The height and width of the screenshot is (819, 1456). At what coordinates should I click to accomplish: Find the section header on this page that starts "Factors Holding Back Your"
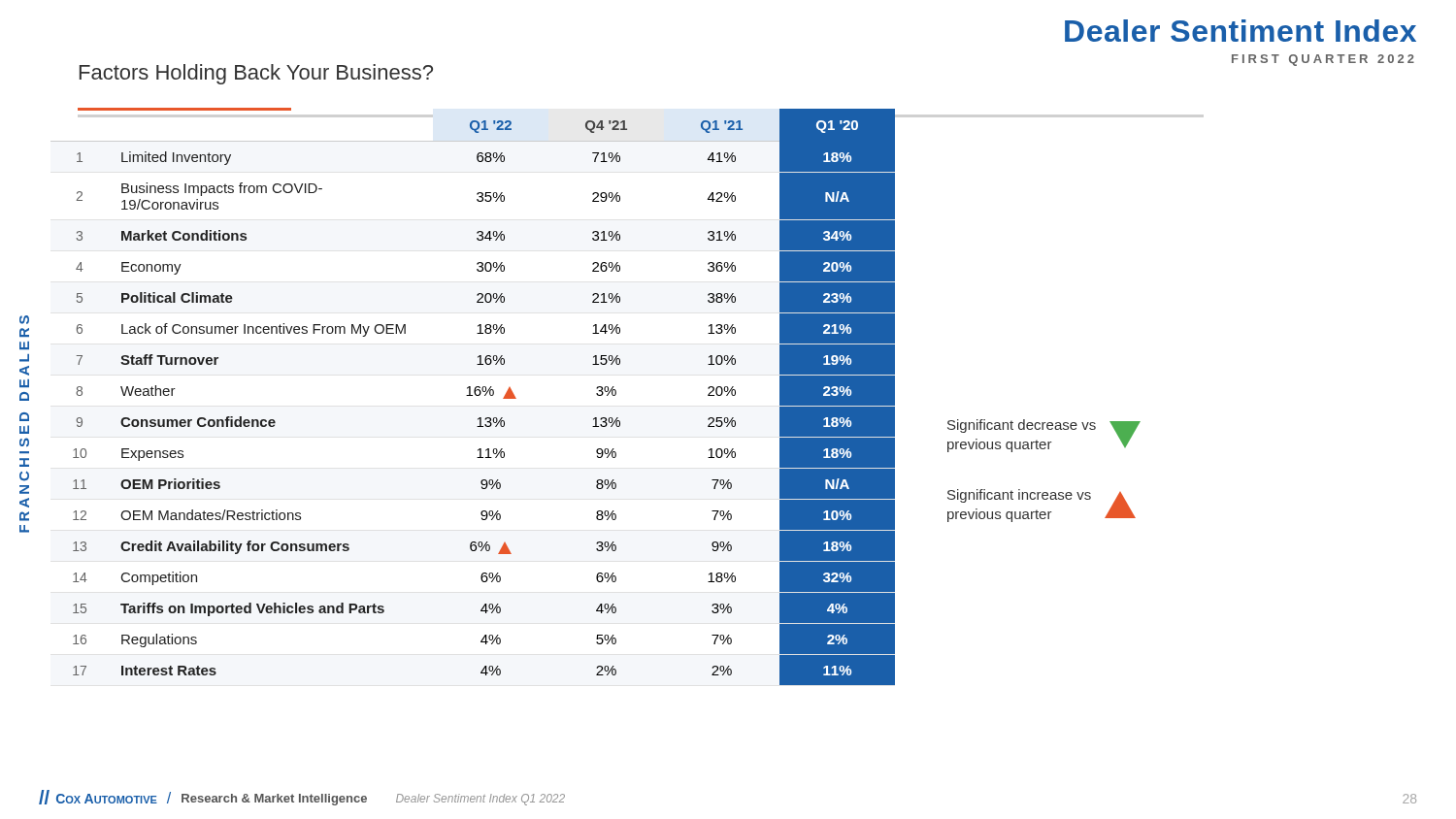(256, 72)
